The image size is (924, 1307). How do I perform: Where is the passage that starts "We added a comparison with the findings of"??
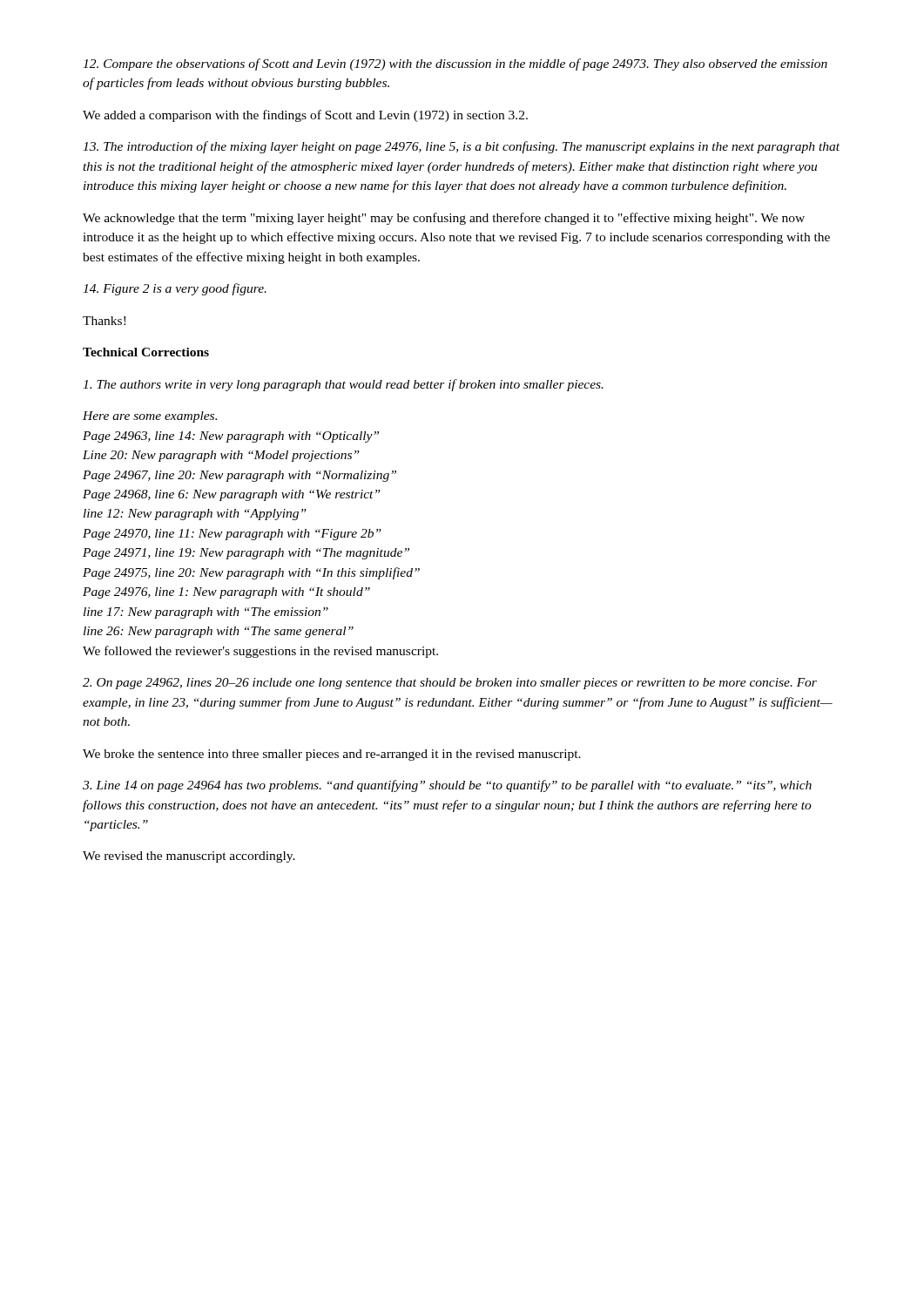click(306, 115)
